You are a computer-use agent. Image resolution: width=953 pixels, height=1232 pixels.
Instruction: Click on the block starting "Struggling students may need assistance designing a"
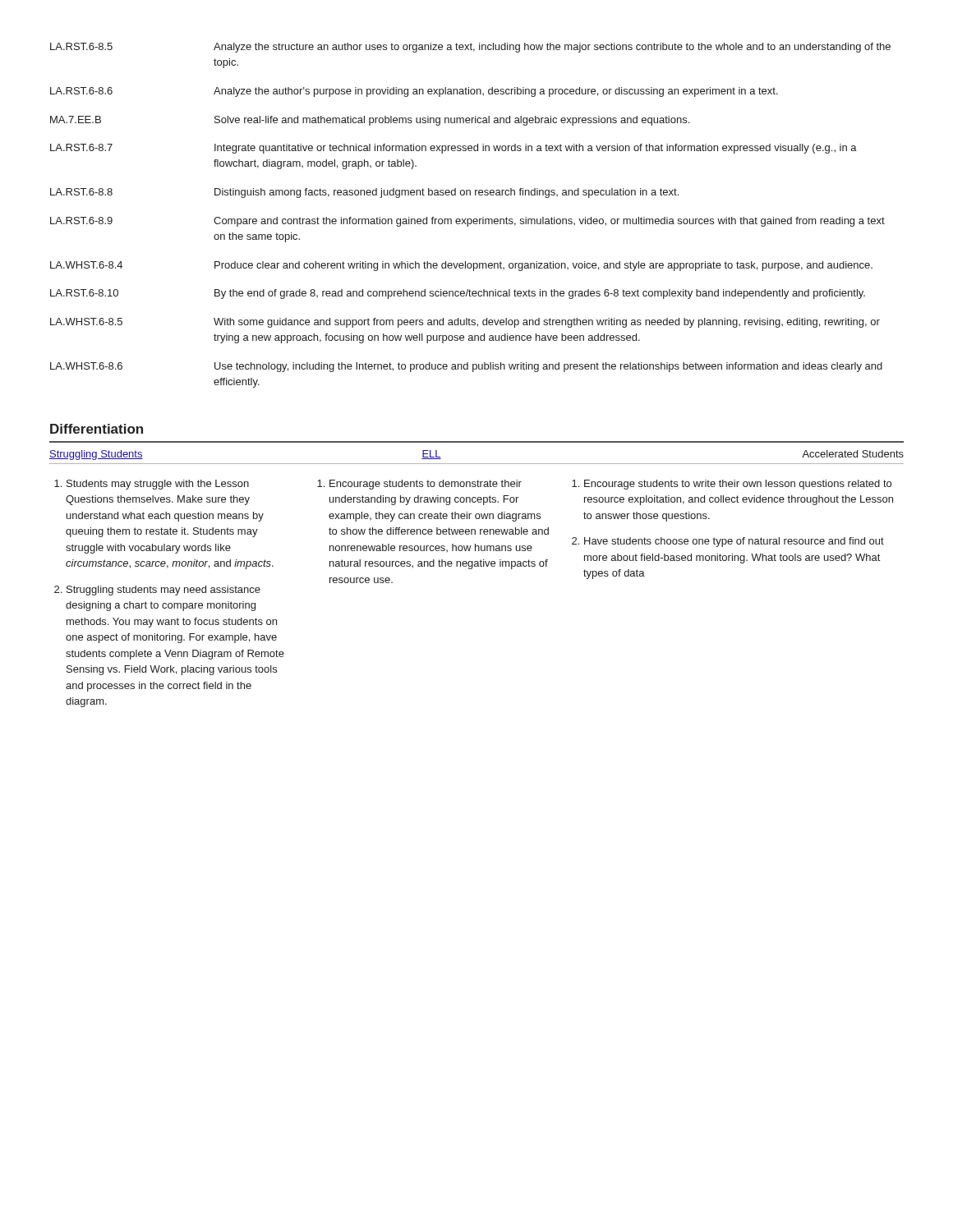(175, 645)
